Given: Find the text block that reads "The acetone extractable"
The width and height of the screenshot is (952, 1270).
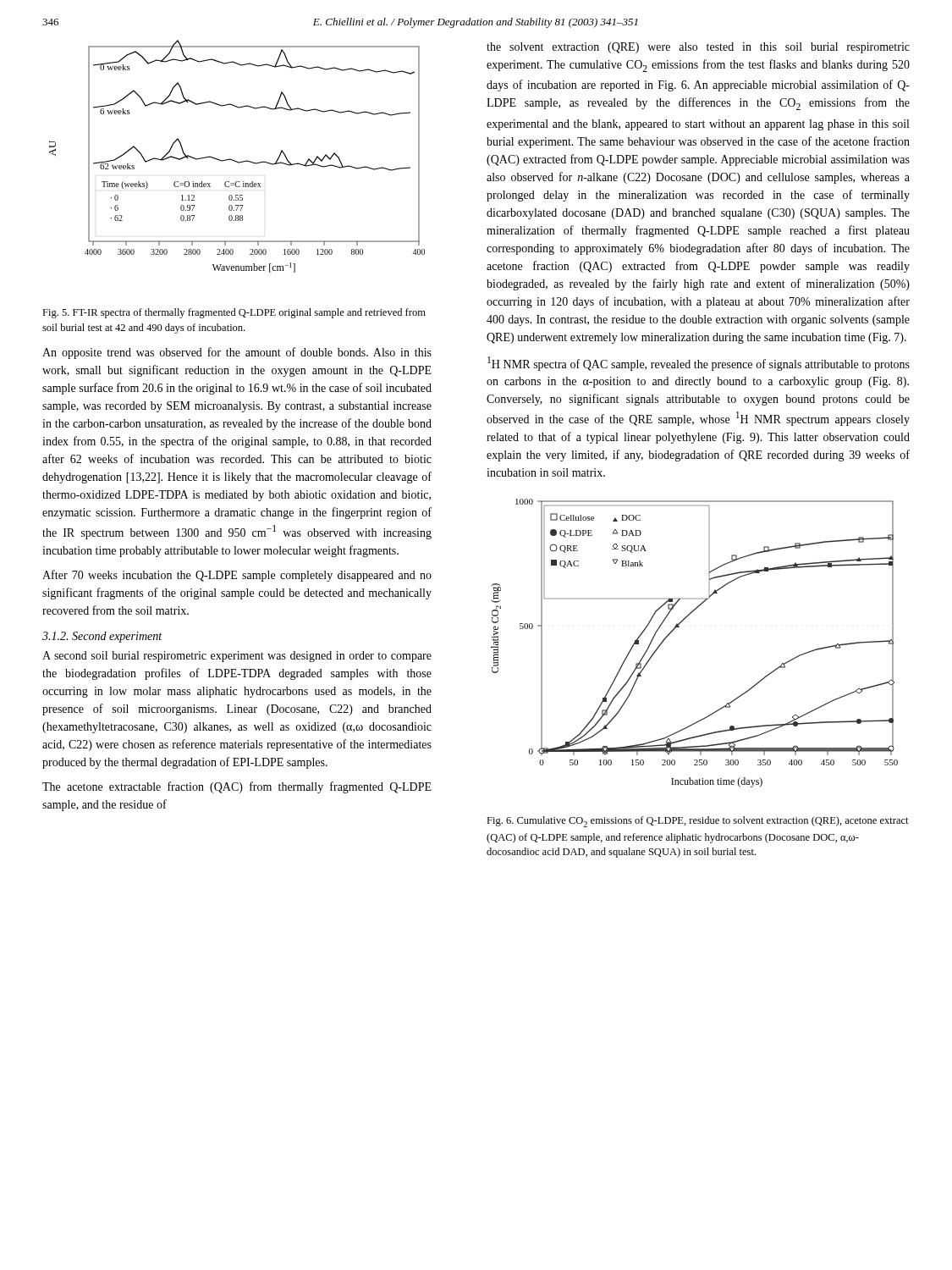Looking at the screenshot, I should 237,796.
